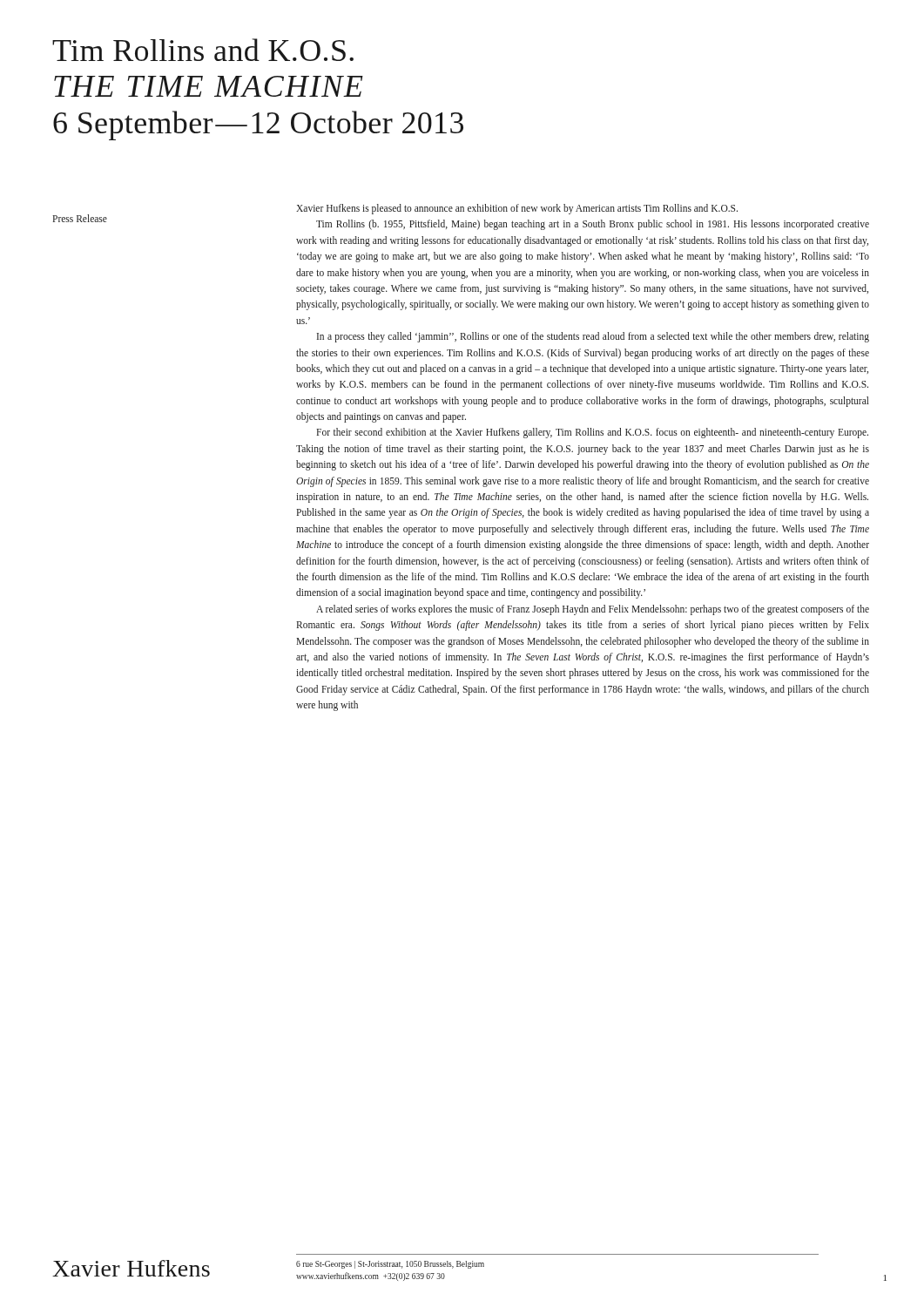Viewport: 924px width, 1307px height.
Task: Click the passage that begins "Xavier Hufkens is"
Action: (583, 457)
